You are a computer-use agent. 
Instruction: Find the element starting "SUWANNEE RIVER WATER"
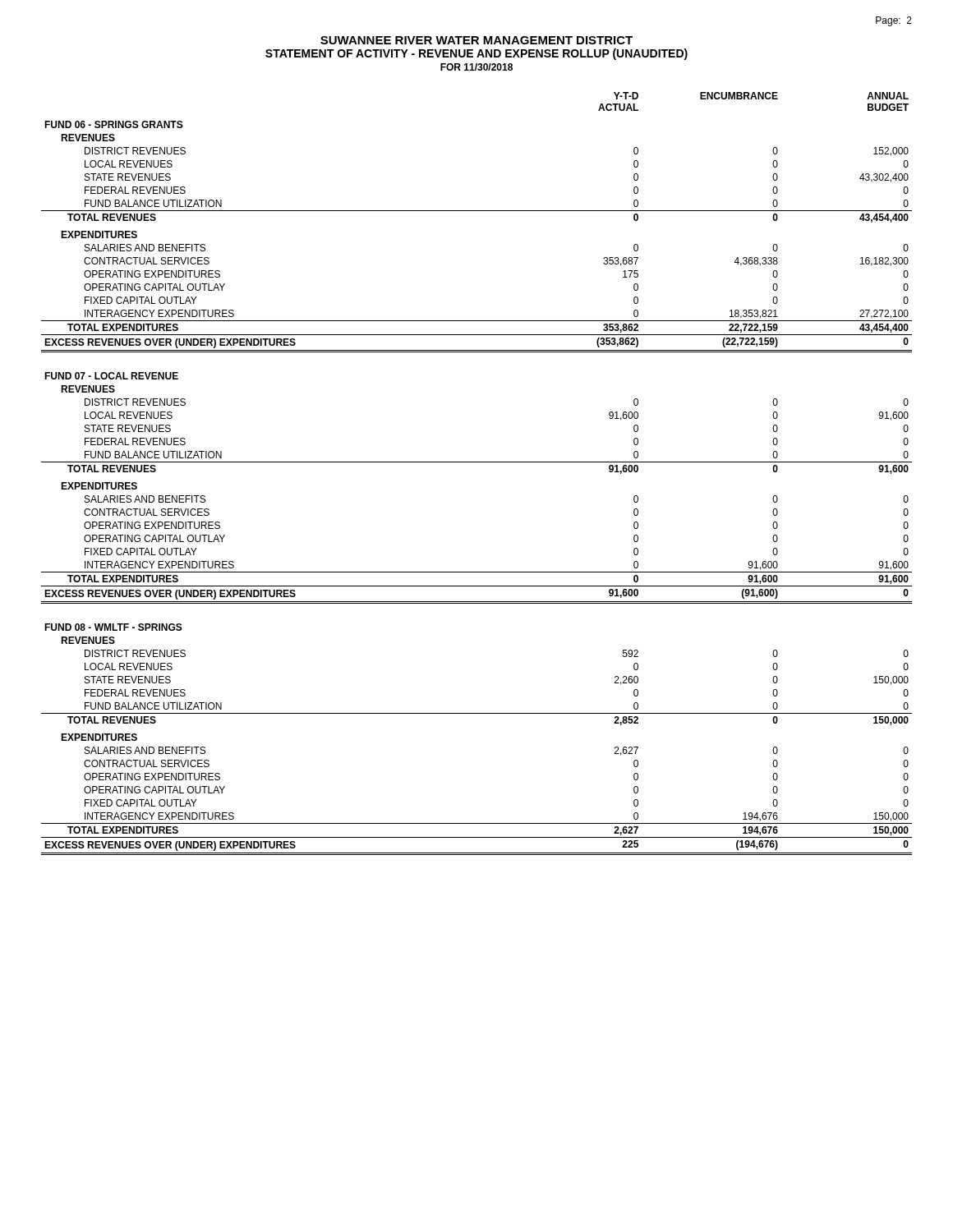click(476, 53)
